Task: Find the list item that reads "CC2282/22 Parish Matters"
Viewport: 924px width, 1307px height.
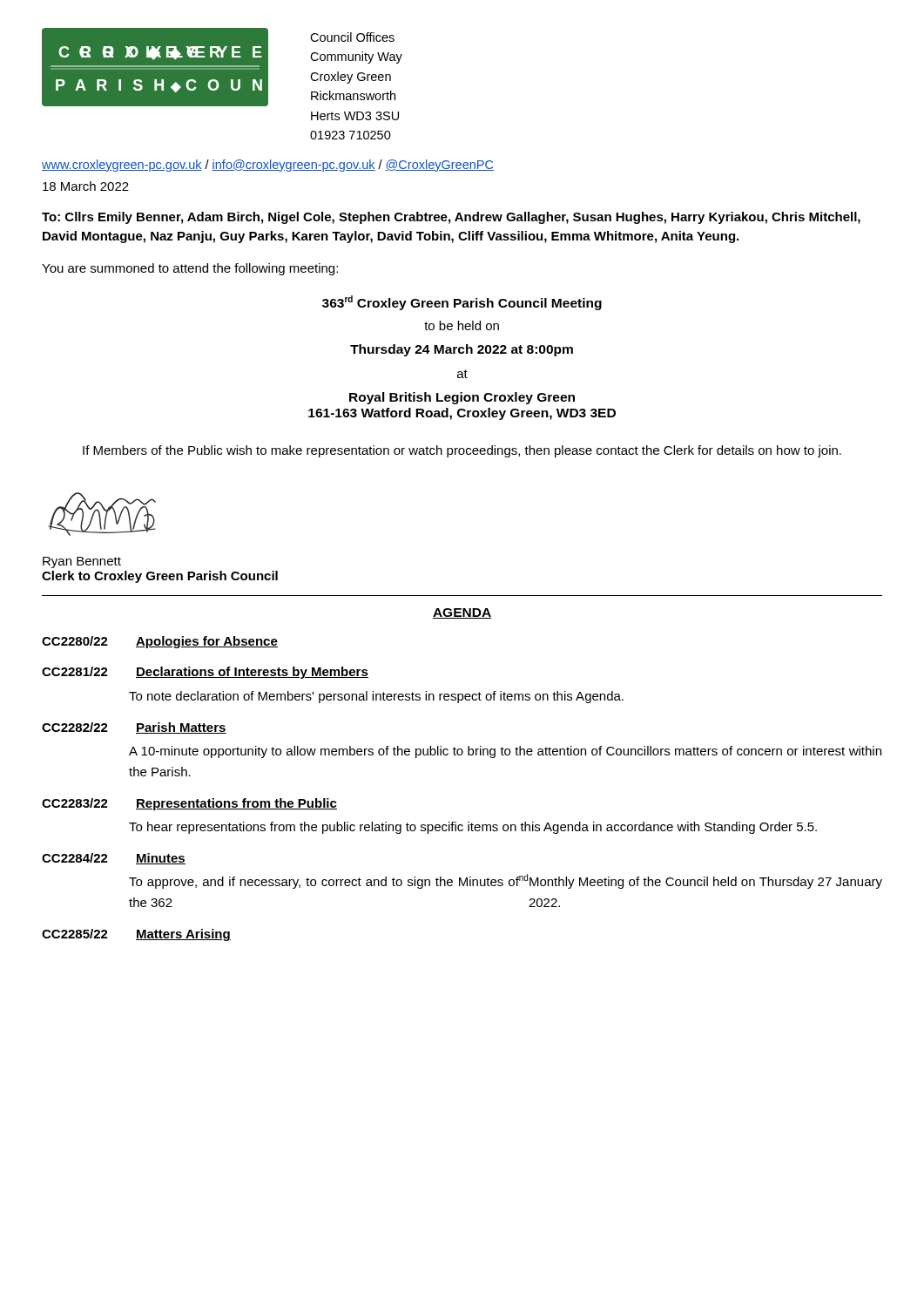Action: pos(134,728)
